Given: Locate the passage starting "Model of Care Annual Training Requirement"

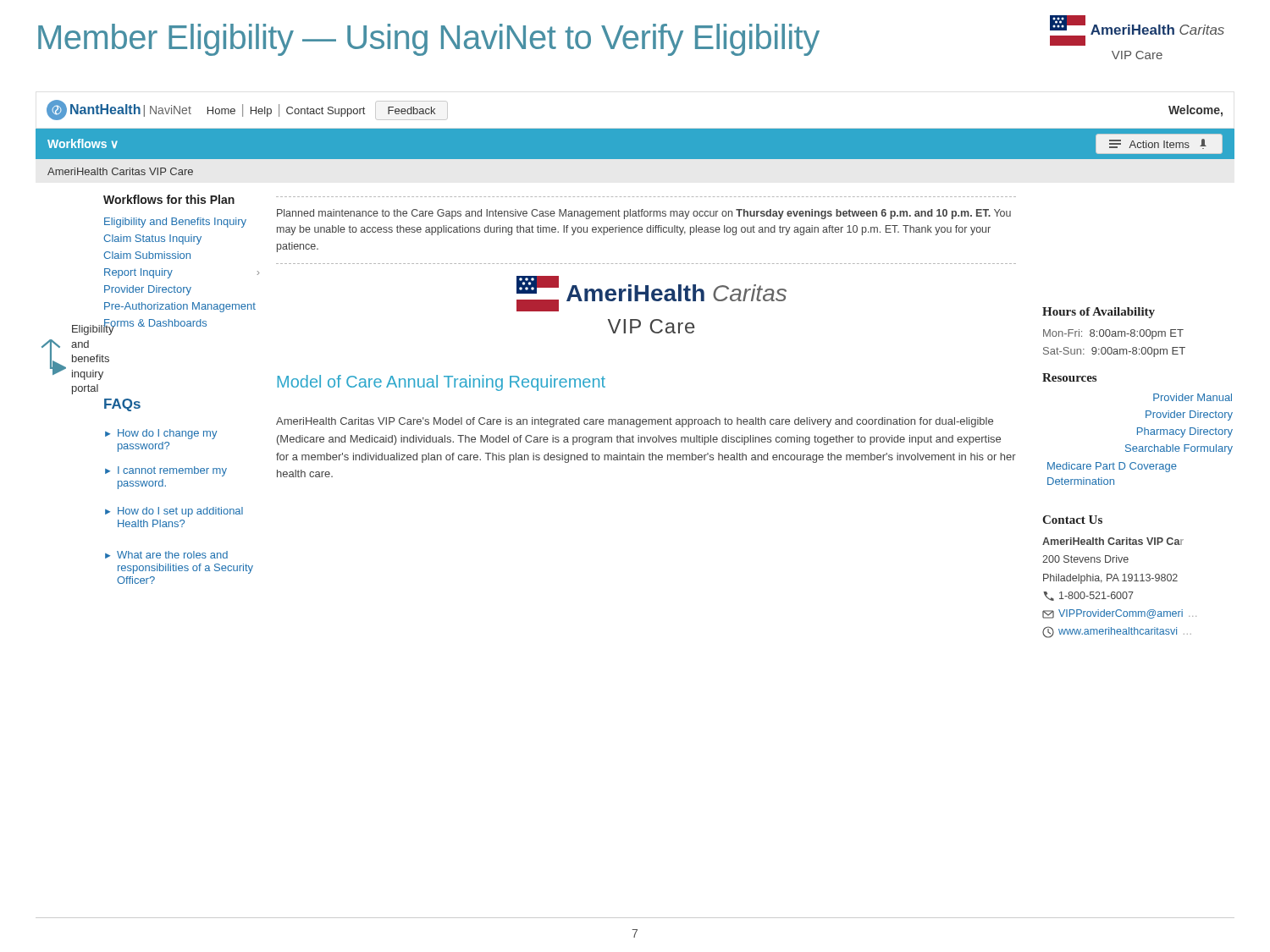Looking at the screenshot, I should tap(441, 382).
